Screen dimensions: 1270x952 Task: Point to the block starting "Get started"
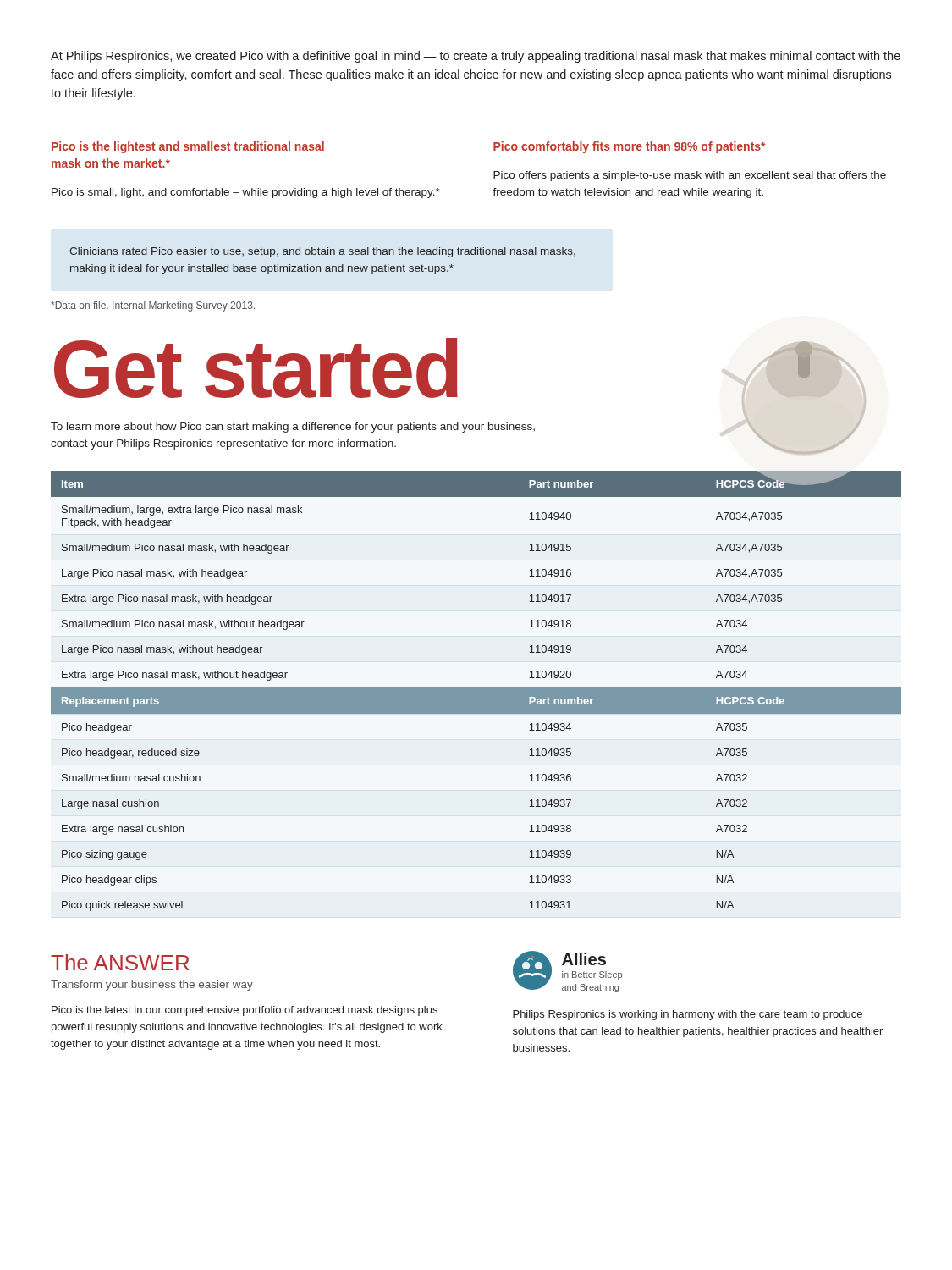coord(476,369)
